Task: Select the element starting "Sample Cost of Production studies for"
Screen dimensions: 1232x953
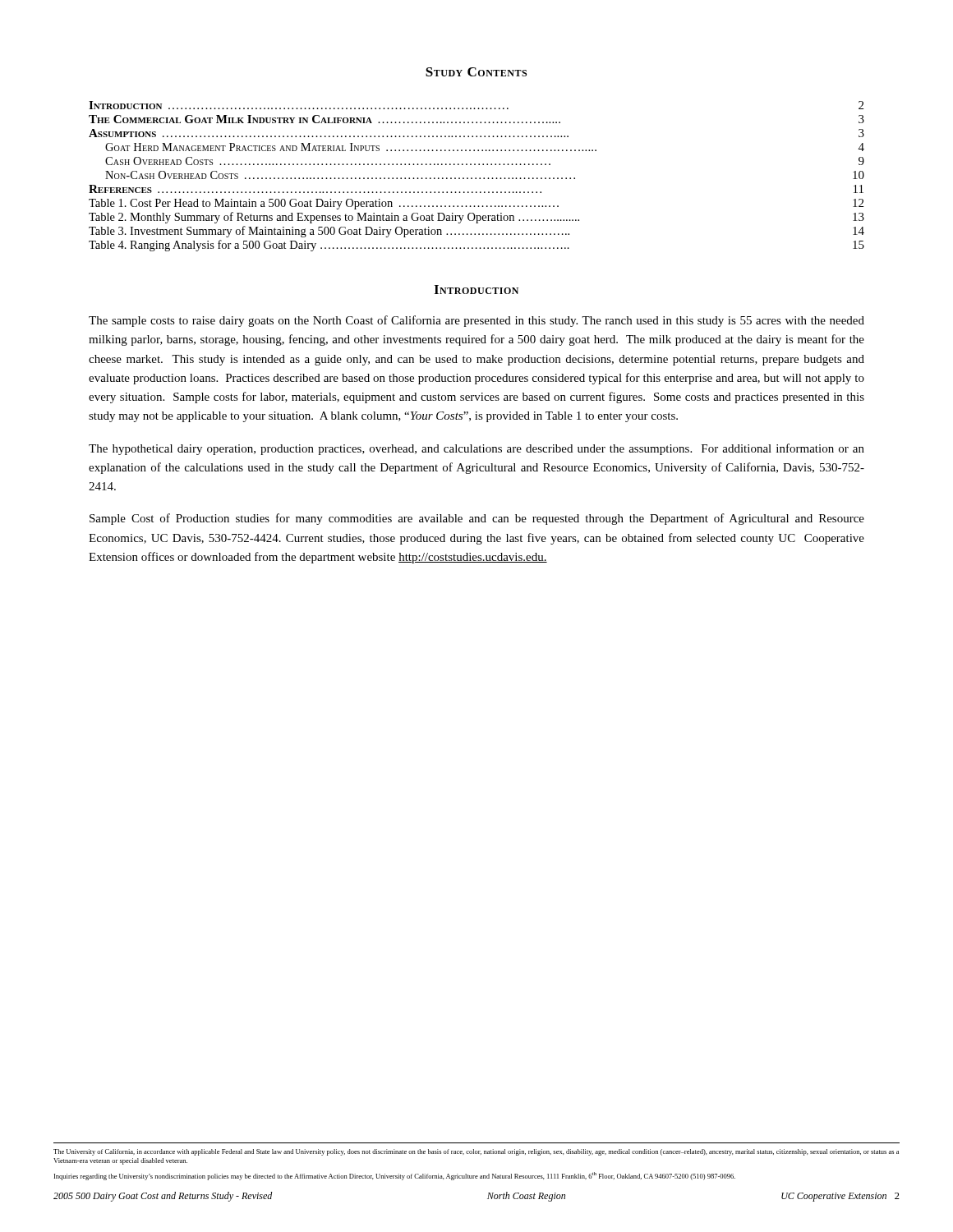Action: tap(476, 538)
